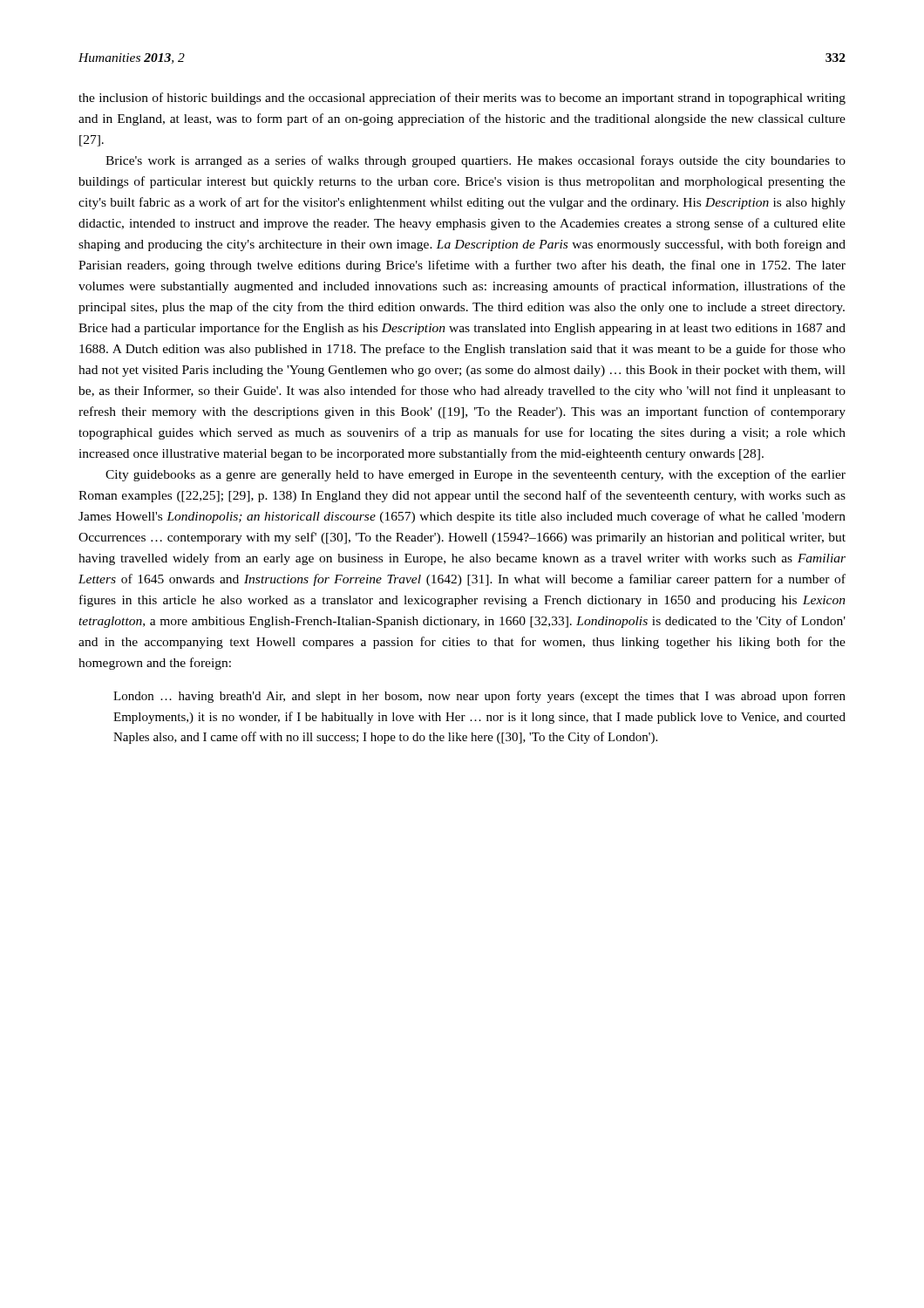Click on the element starting "London … having breath'd"
This screenshot has width=924, height=1308.
point(479,717)
